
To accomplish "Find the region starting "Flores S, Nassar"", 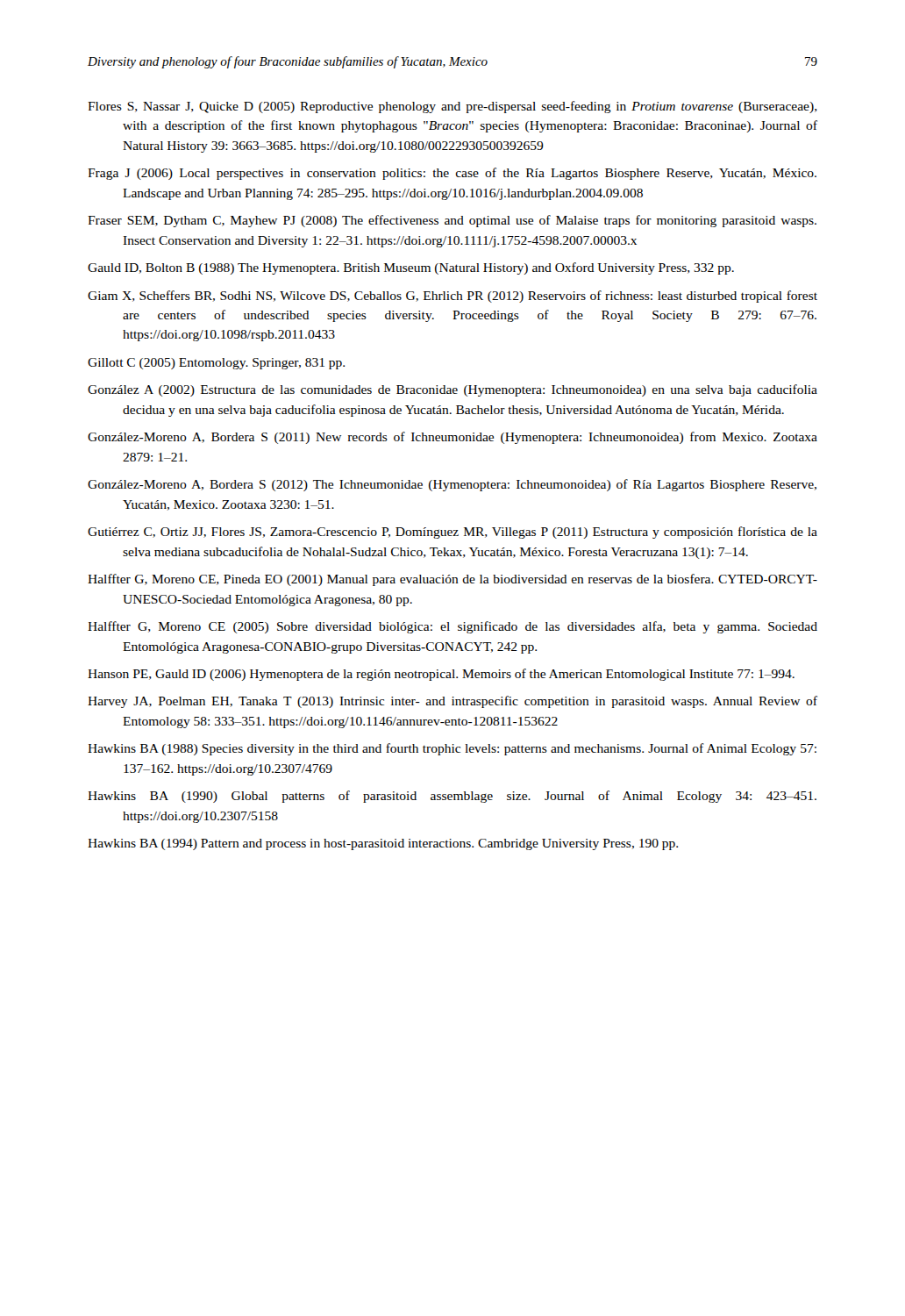I will [x=452, y=125].
